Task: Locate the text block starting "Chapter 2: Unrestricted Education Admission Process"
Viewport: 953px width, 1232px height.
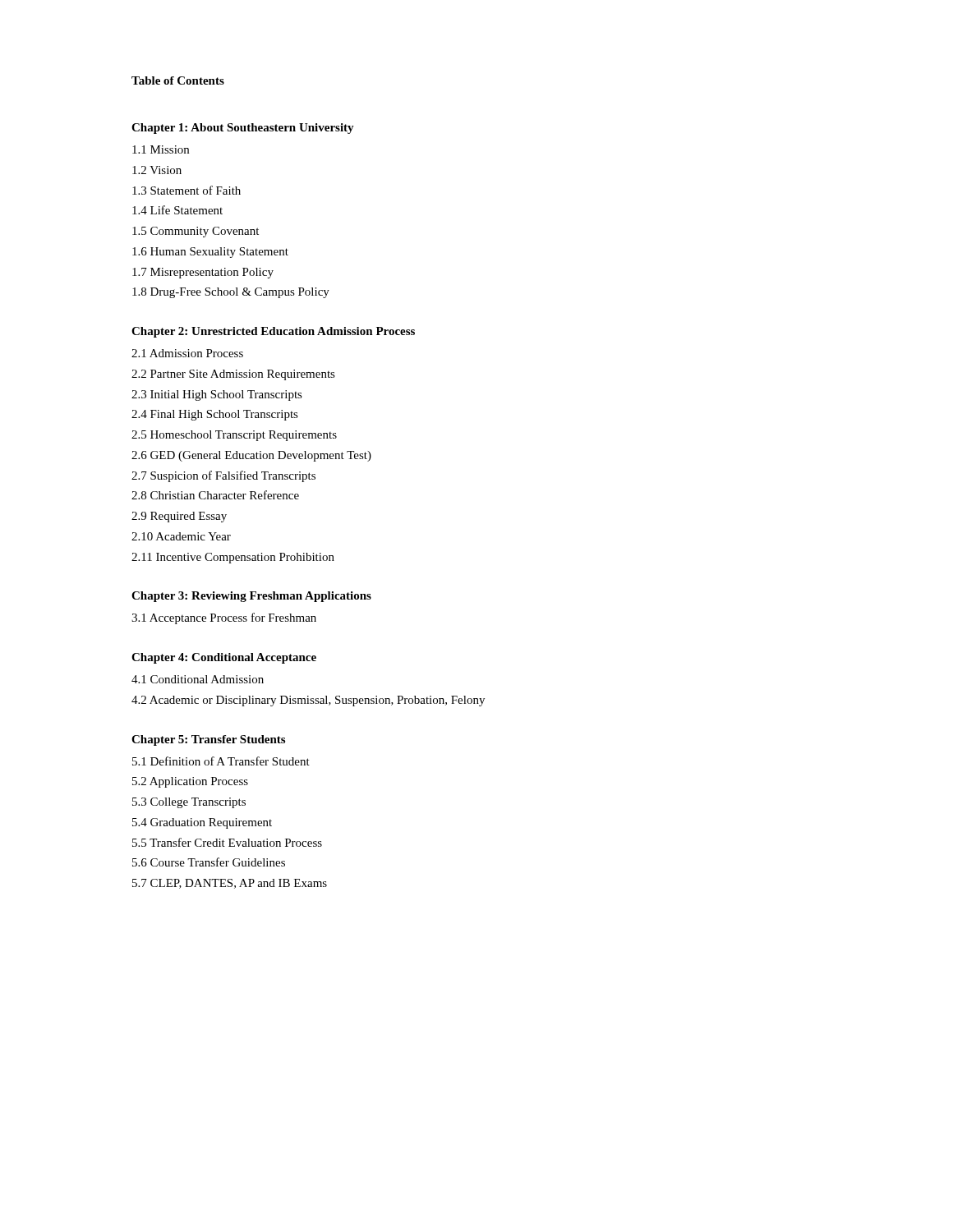Action: (x=273, y=331)
